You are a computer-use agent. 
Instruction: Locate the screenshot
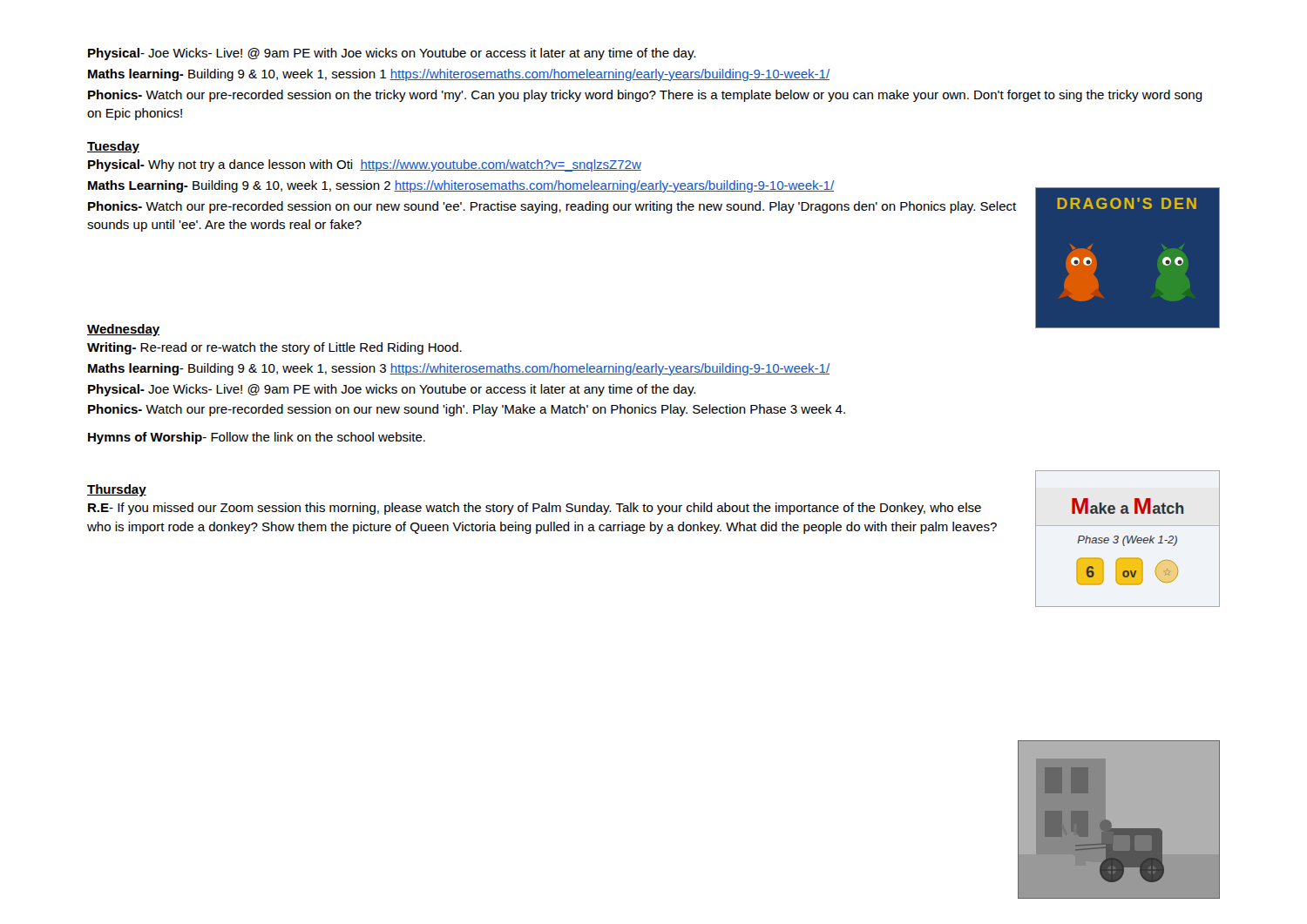click(1127, 539)
